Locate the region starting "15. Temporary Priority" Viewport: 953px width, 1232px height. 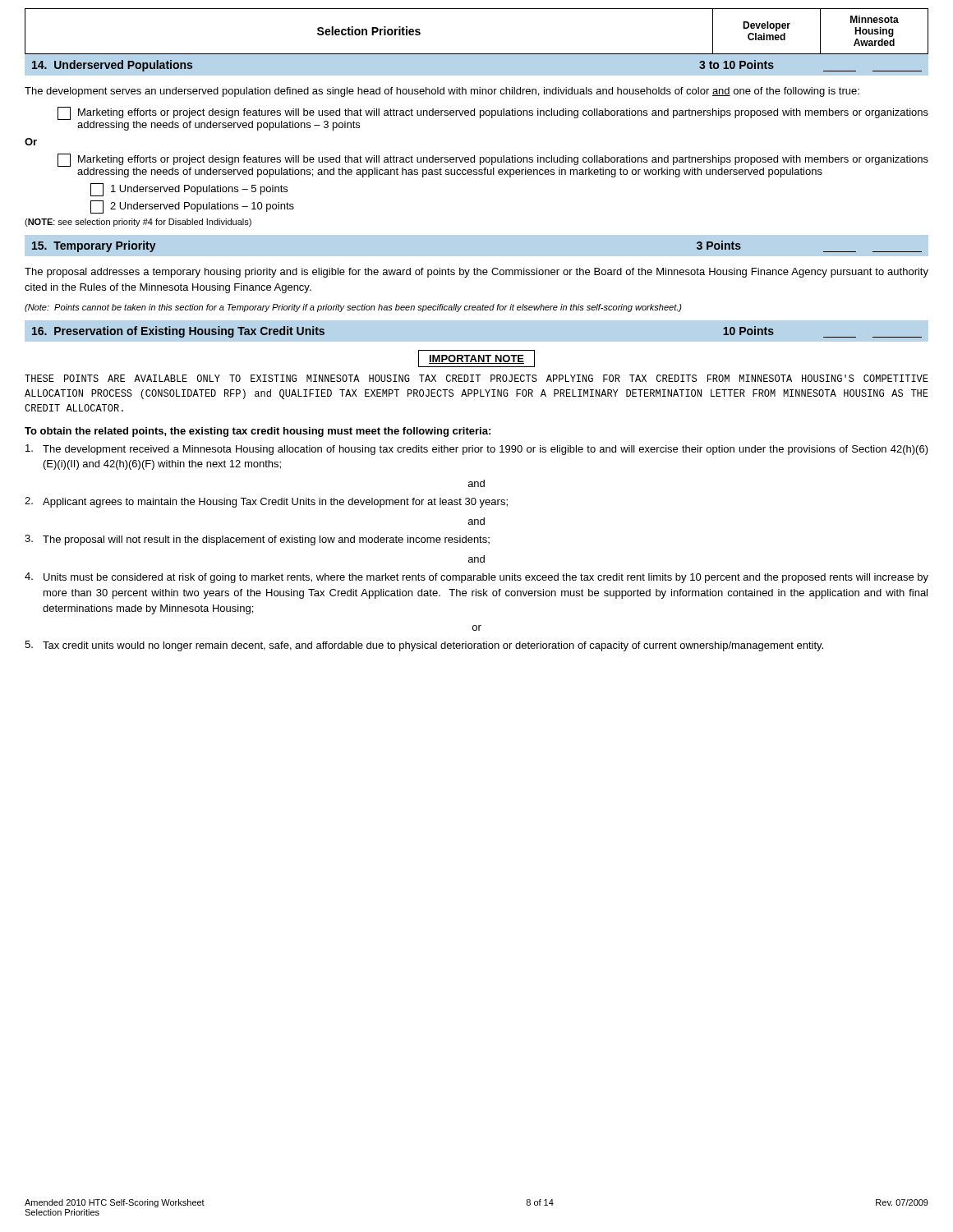pyautogui.click(x=476, y=245)
